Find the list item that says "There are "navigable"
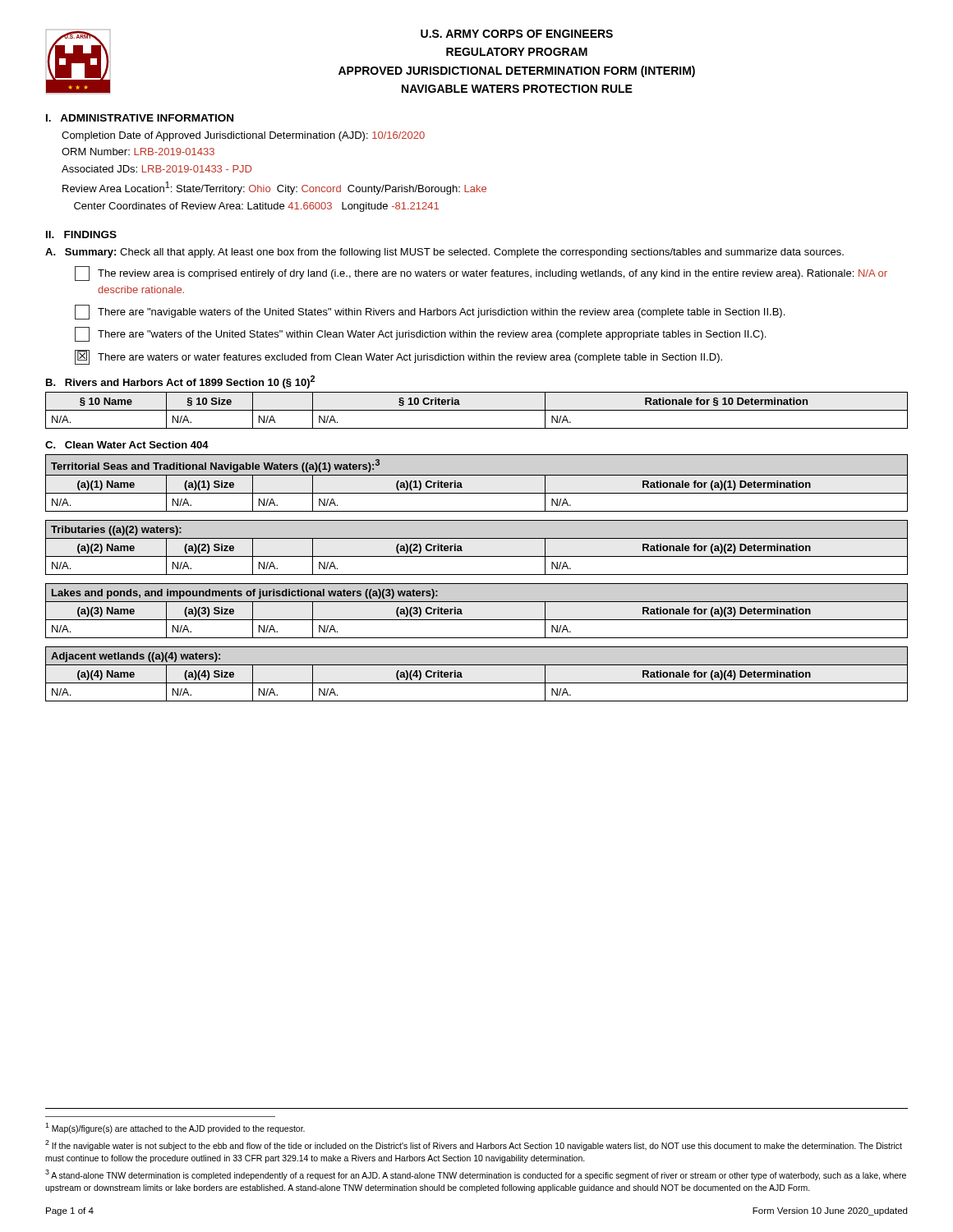The image size is (953, 1232). pos(430,312)
